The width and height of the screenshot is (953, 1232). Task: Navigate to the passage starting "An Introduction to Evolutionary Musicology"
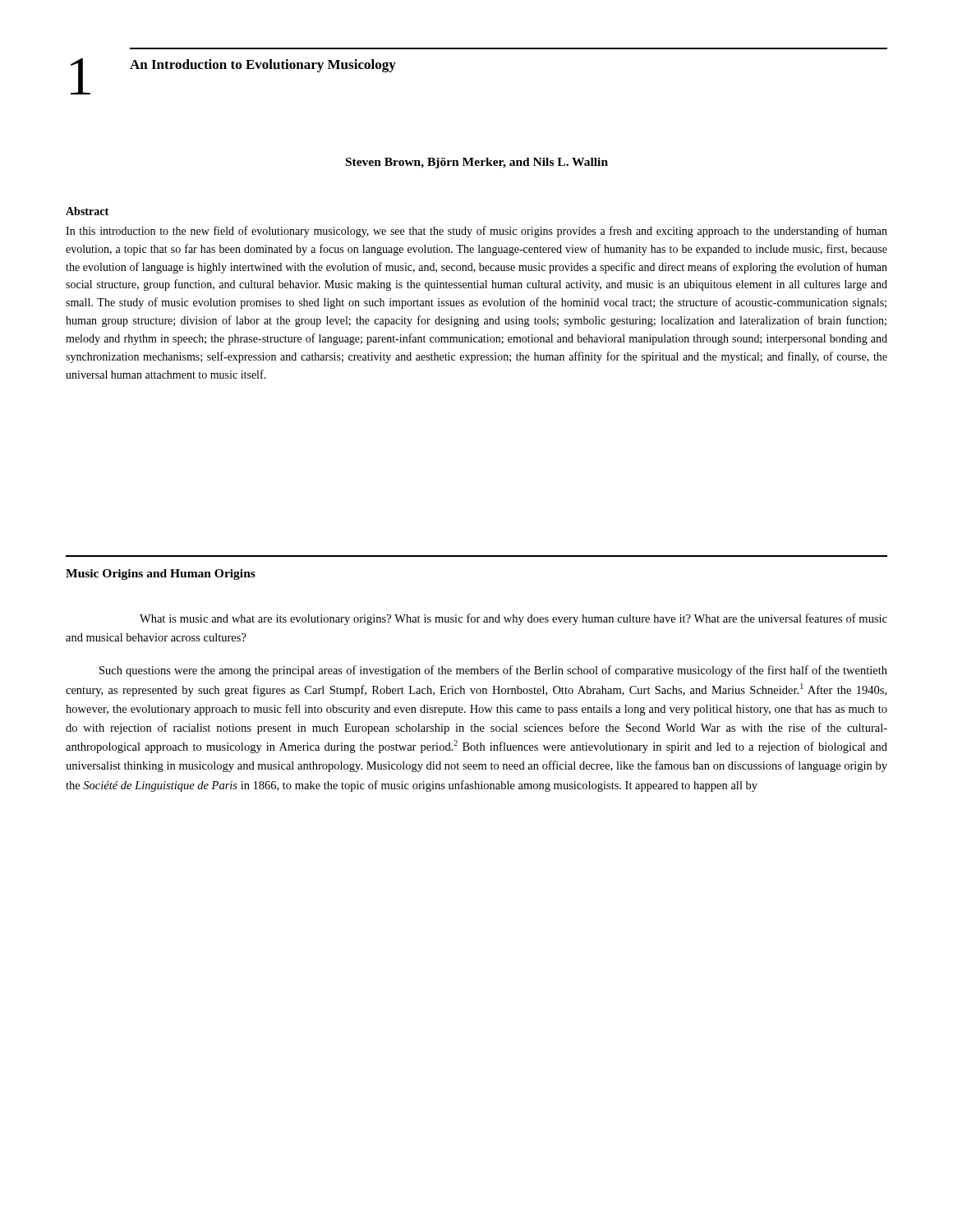[509, 60]
